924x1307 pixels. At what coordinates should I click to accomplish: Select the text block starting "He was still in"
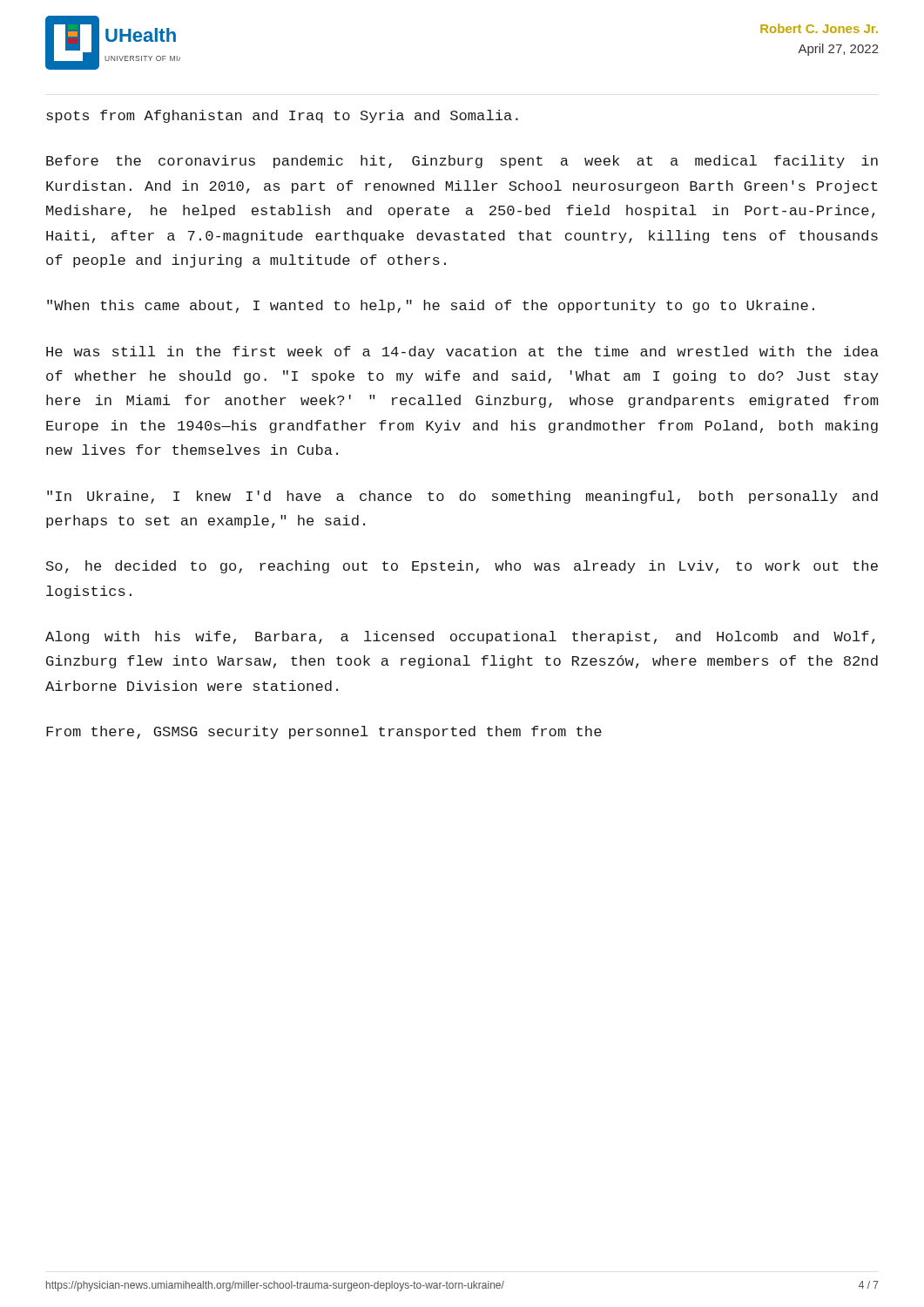coord(462,402)
